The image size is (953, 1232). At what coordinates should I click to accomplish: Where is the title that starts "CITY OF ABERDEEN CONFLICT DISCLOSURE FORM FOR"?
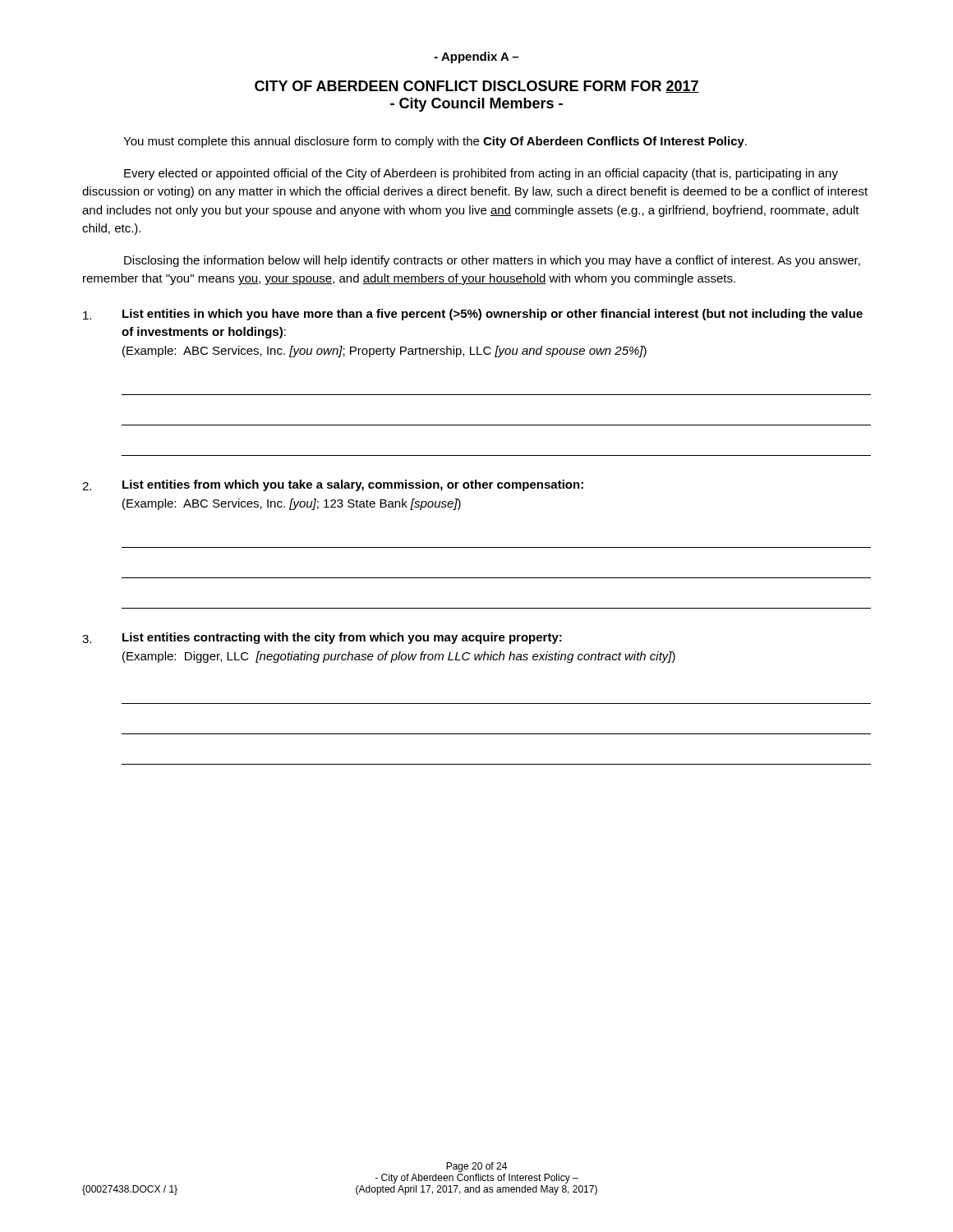click(x=476, y=95)
